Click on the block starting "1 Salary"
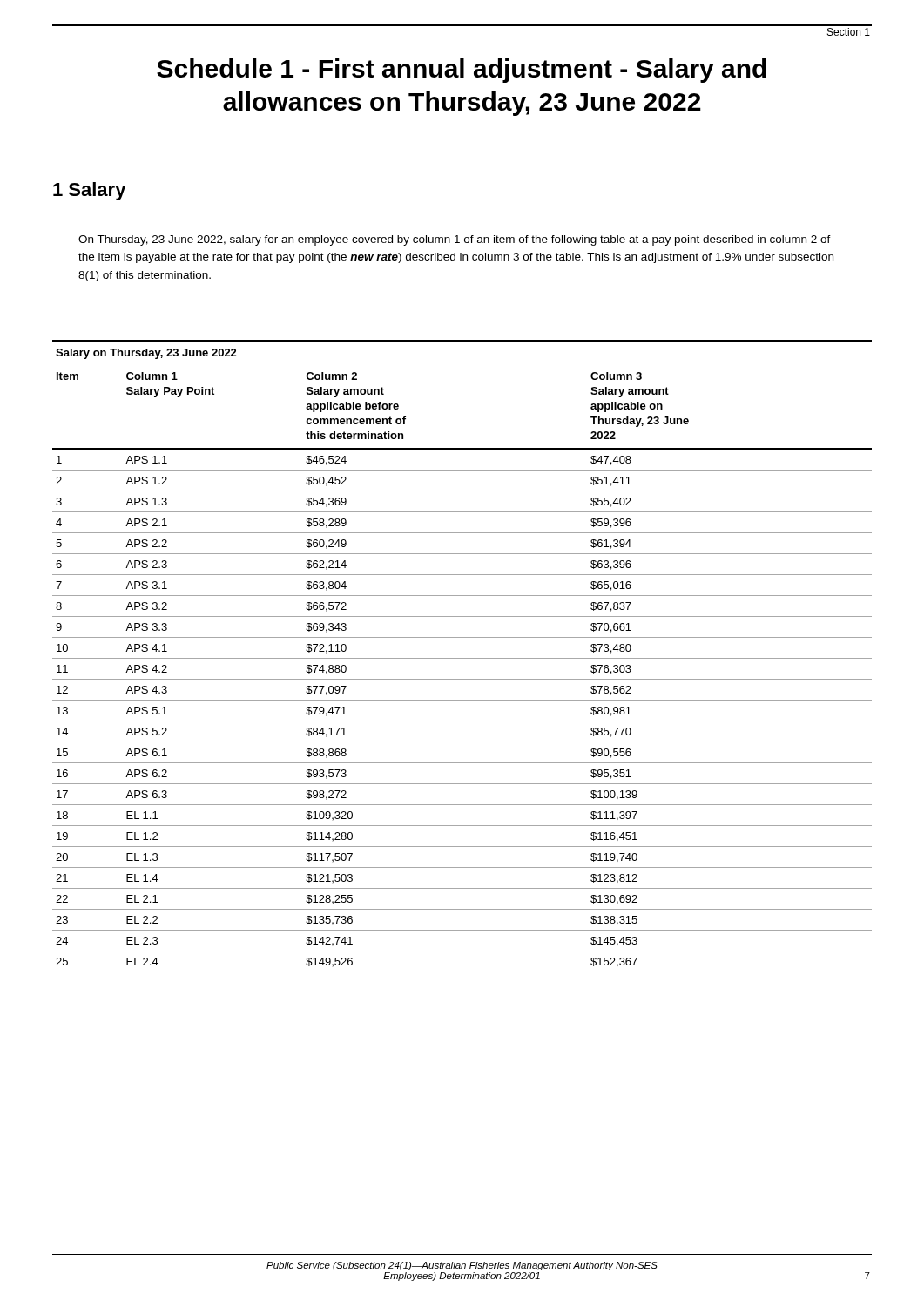The height and width of the screenshot is (1307, 924). coord(89,190)
